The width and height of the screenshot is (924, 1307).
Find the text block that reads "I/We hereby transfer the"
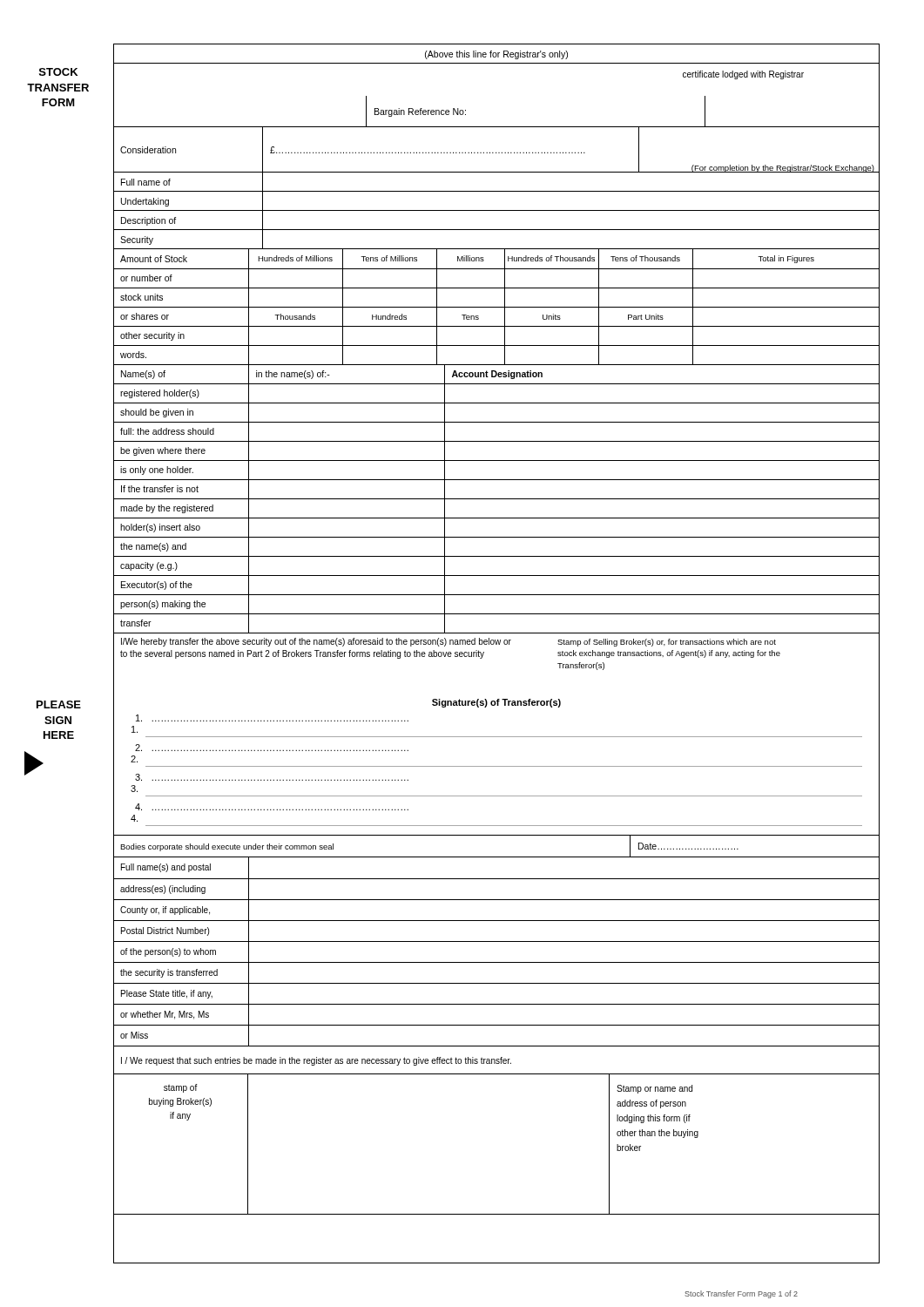[x=316, y=648]
